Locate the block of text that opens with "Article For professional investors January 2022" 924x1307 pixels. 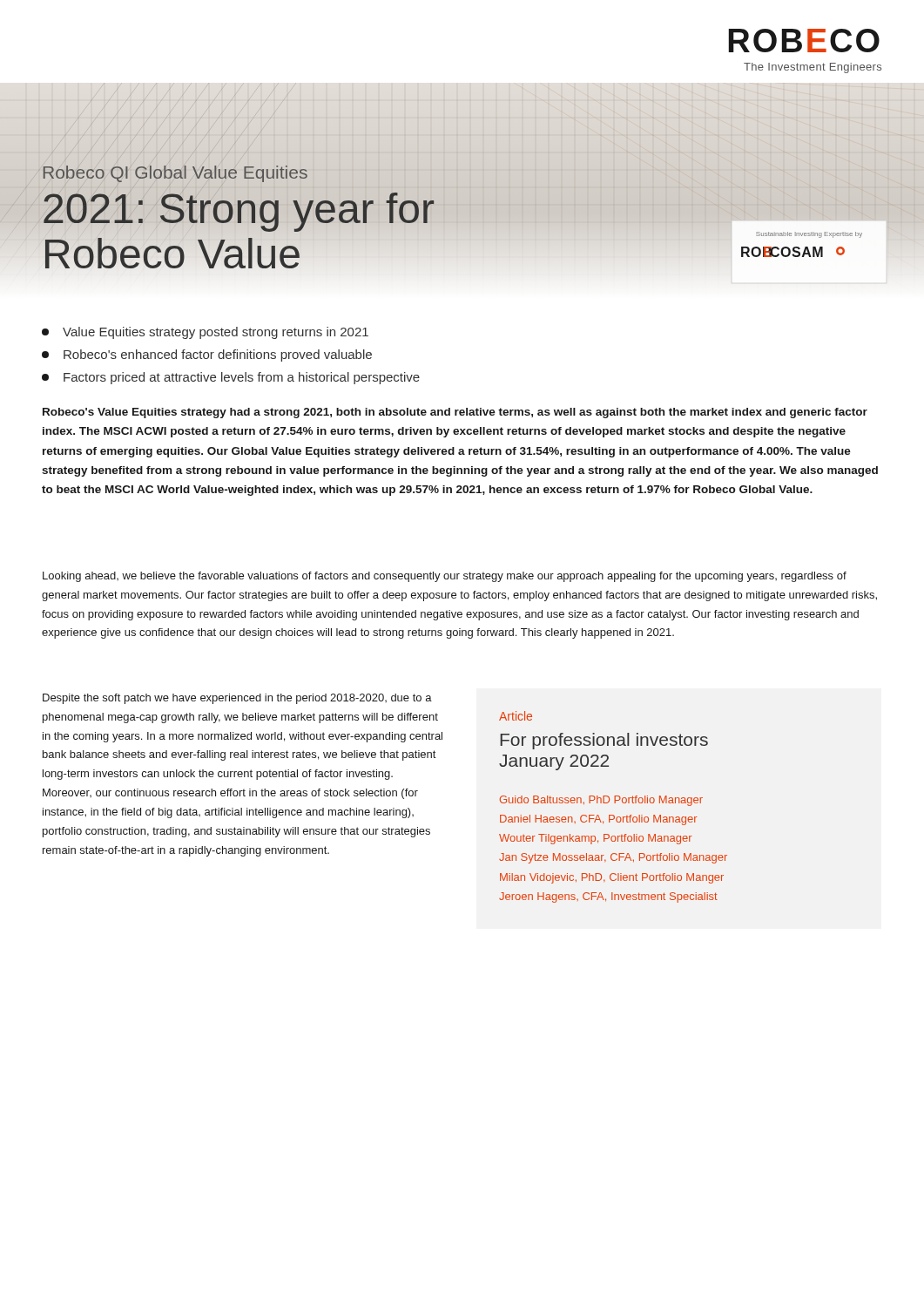(679, 808)
